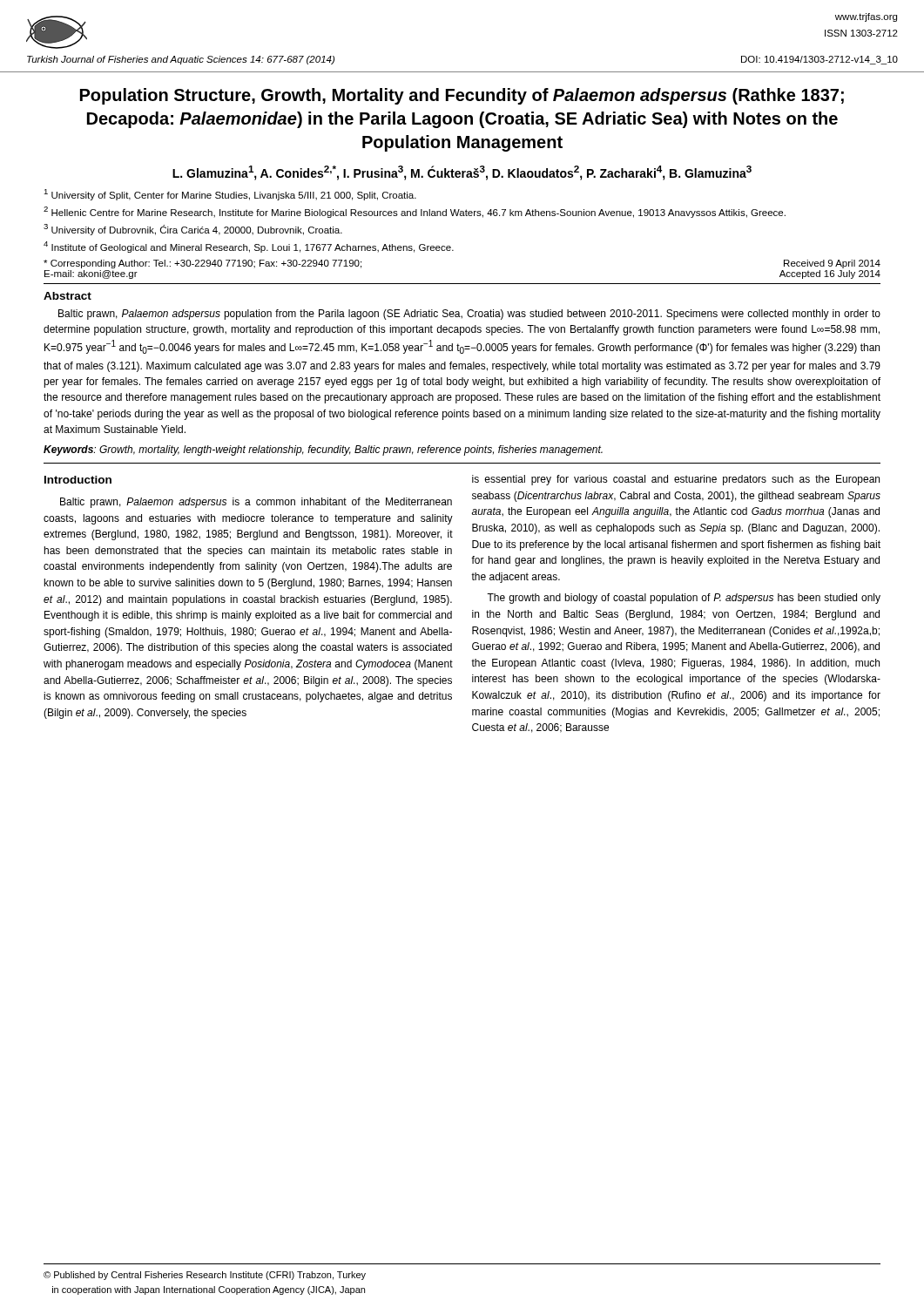Locate the text block that reads "L. Glamuzina1, A. Conides2,*, I. Prusina3, M."
The width and height of the screenshot is (924, 1307).
(x=462, y=172)
